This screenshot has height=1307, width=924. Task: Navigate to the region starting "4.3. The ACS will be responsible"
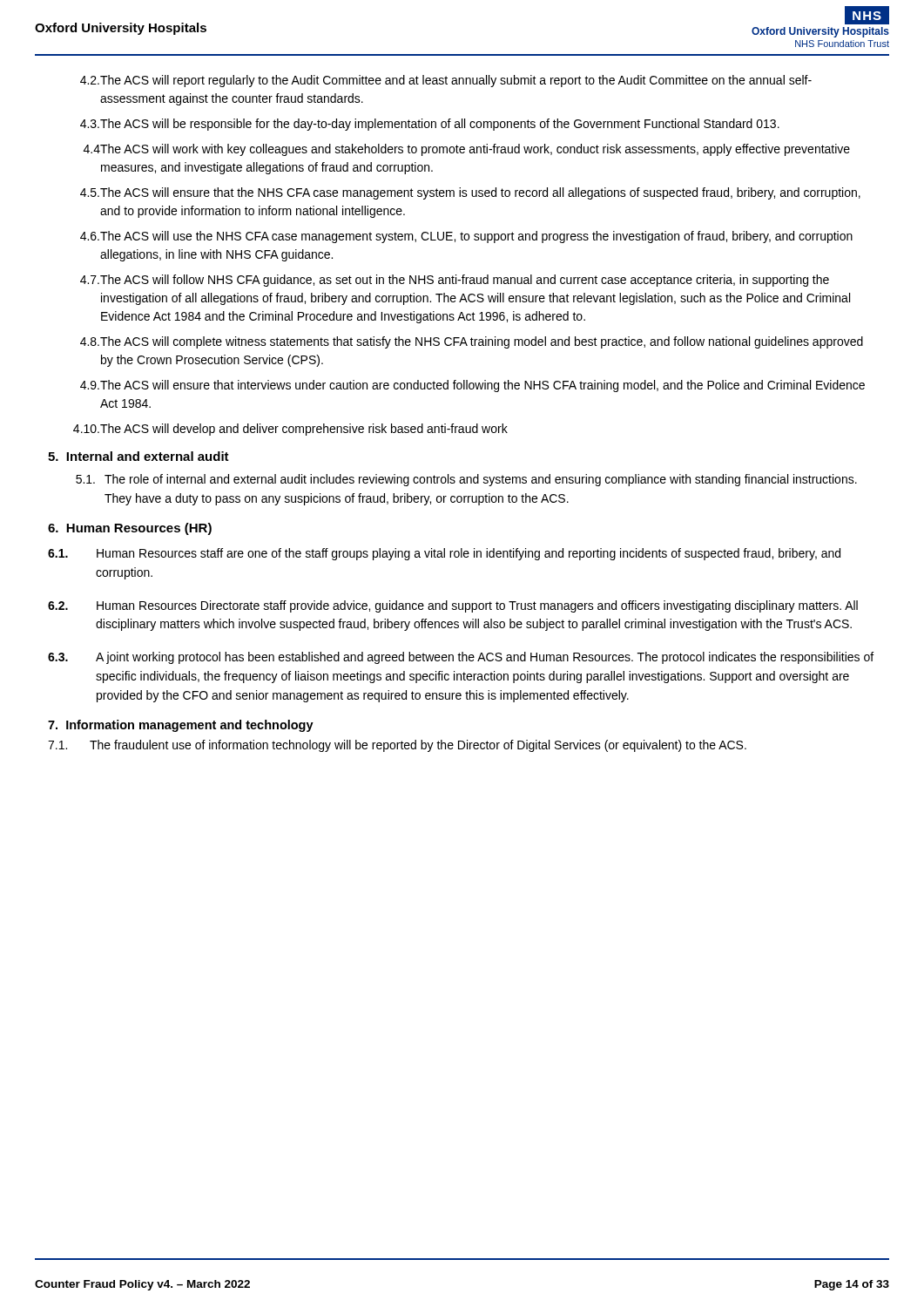click(462, 124)
